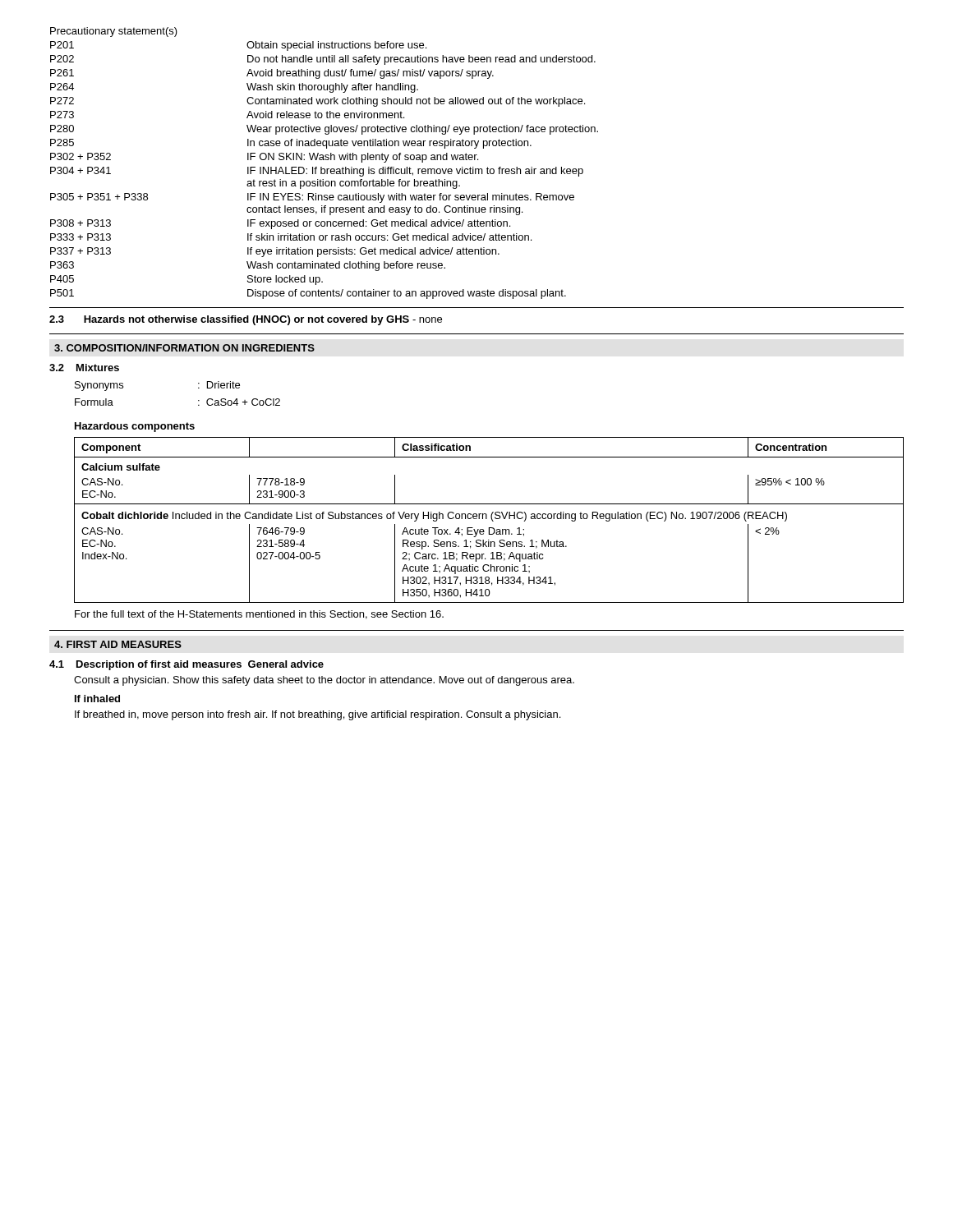Click where it says "Hazardous components"

coord(134,426)
